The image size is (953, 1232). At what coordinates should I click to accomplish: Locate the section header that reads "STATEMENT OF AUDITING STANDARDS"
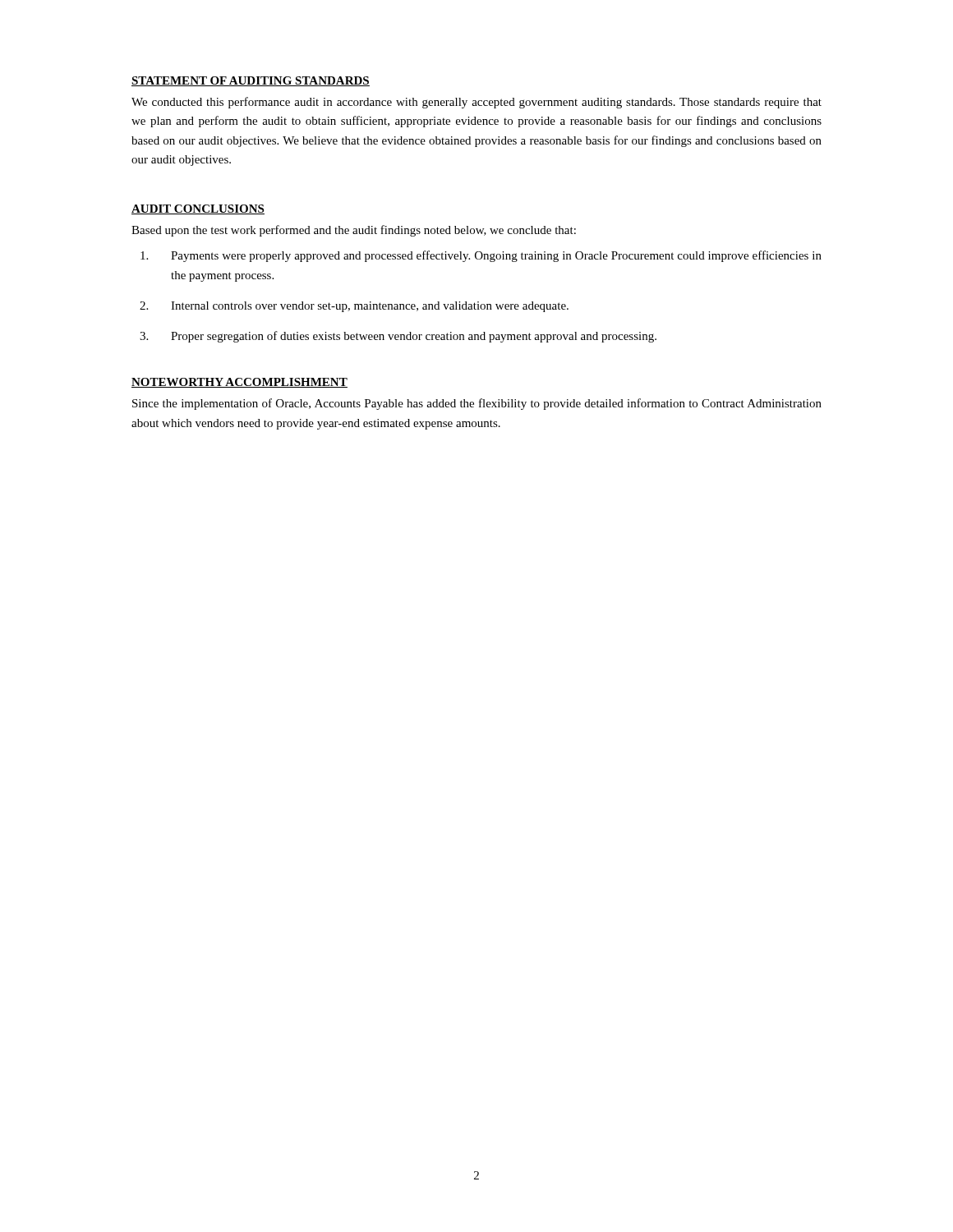(x=250, y=81)
